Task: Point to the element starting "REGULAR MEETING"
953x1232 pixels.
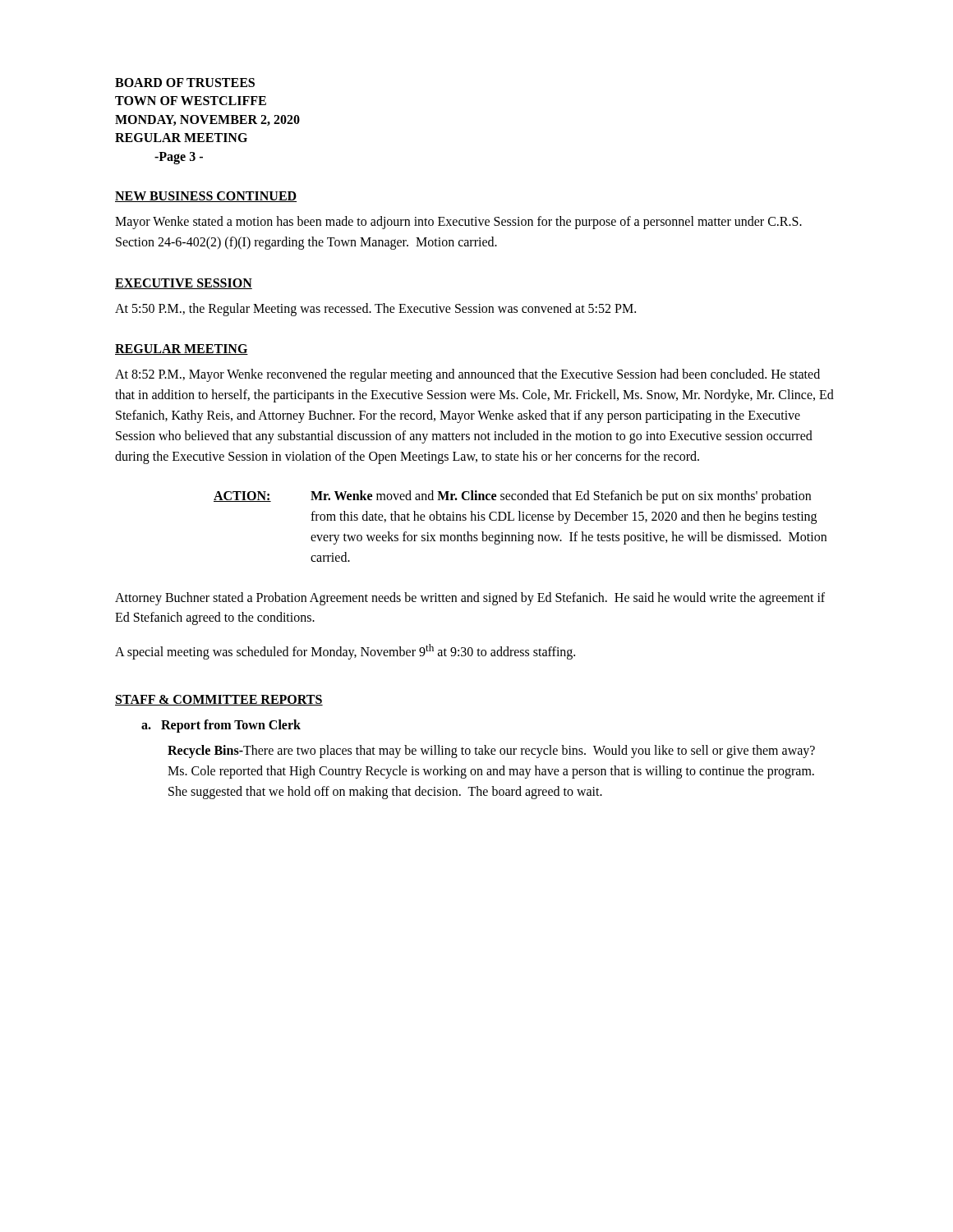Action: (x=181, y=349)
